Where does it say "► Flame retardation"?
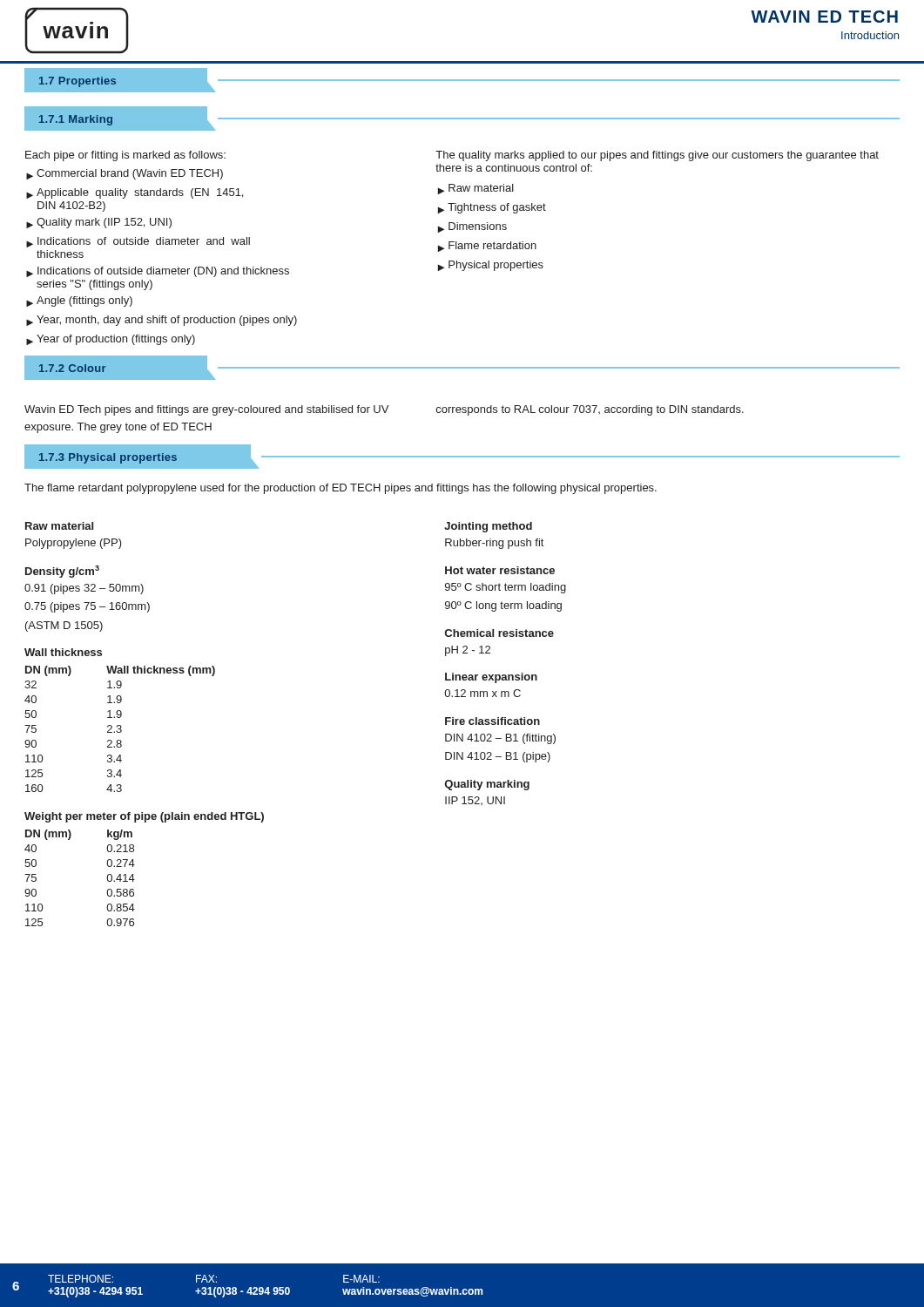The height and width of the screenshot is (1307, 924). (x=486, y=247)
